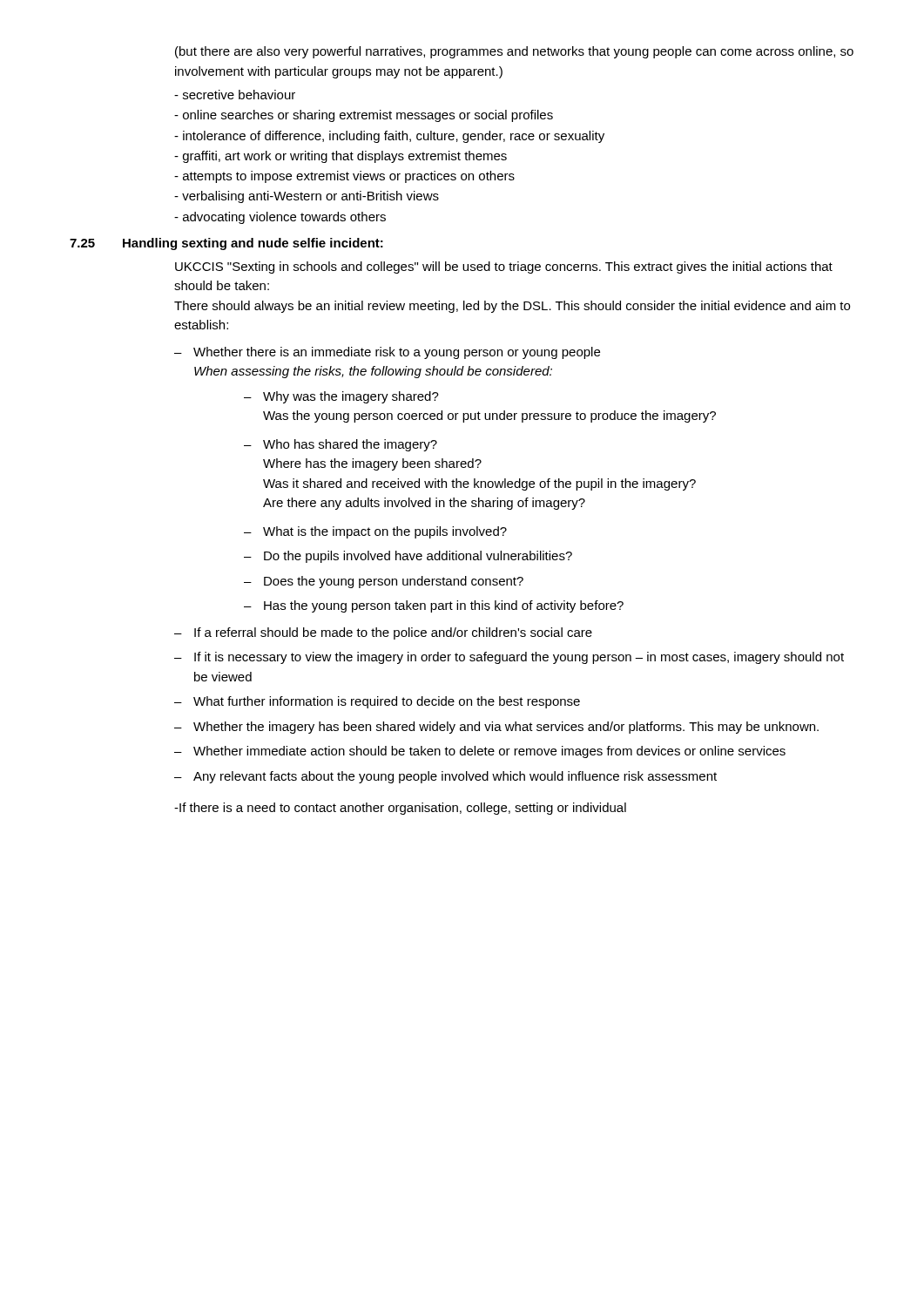924x1307 pixels.
Task: Point to the element starting "intolerance of difference, including faith,"
Action: point(389,135)
